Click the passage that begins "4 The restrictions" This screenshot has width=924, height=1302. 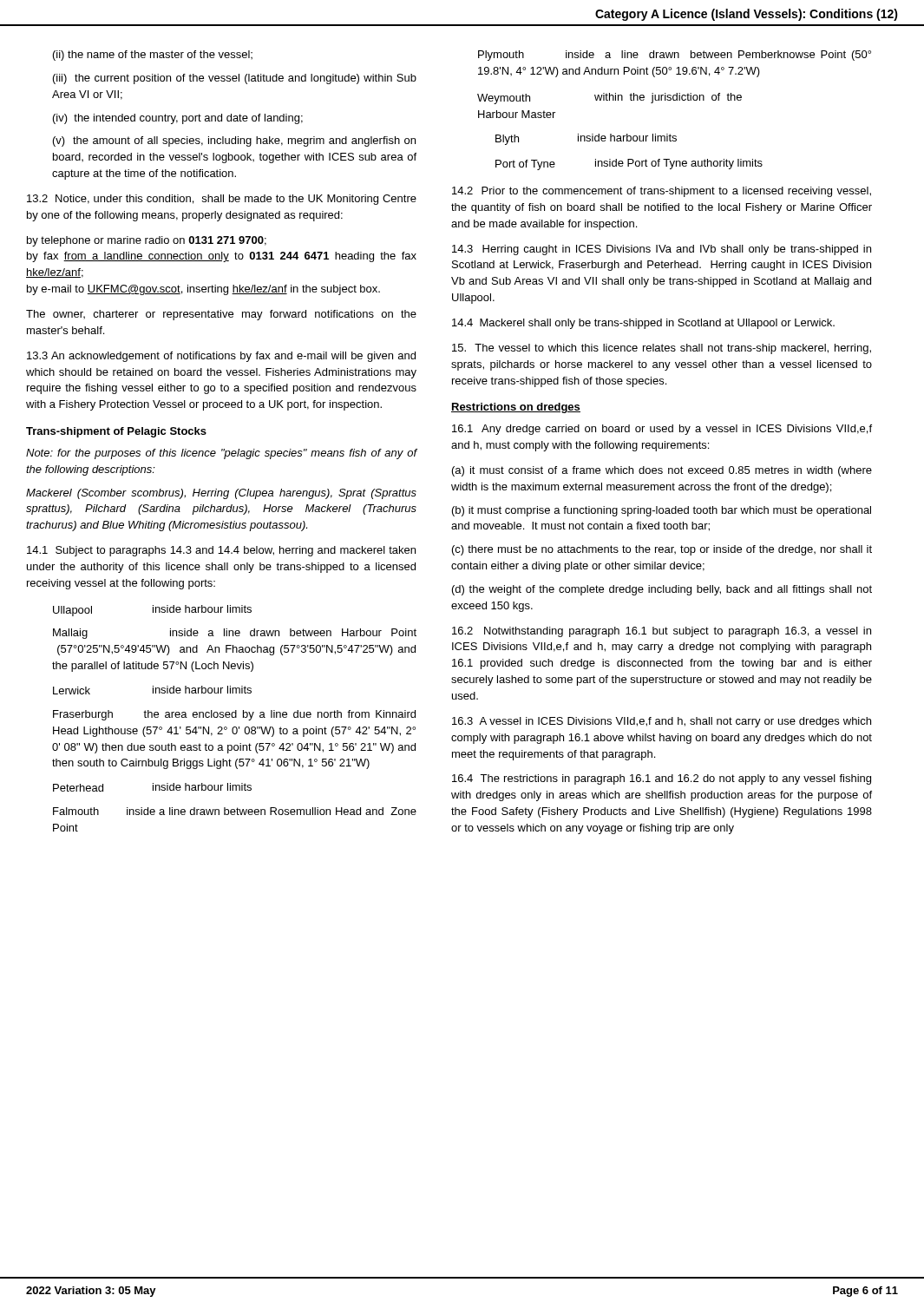(662, 803)
